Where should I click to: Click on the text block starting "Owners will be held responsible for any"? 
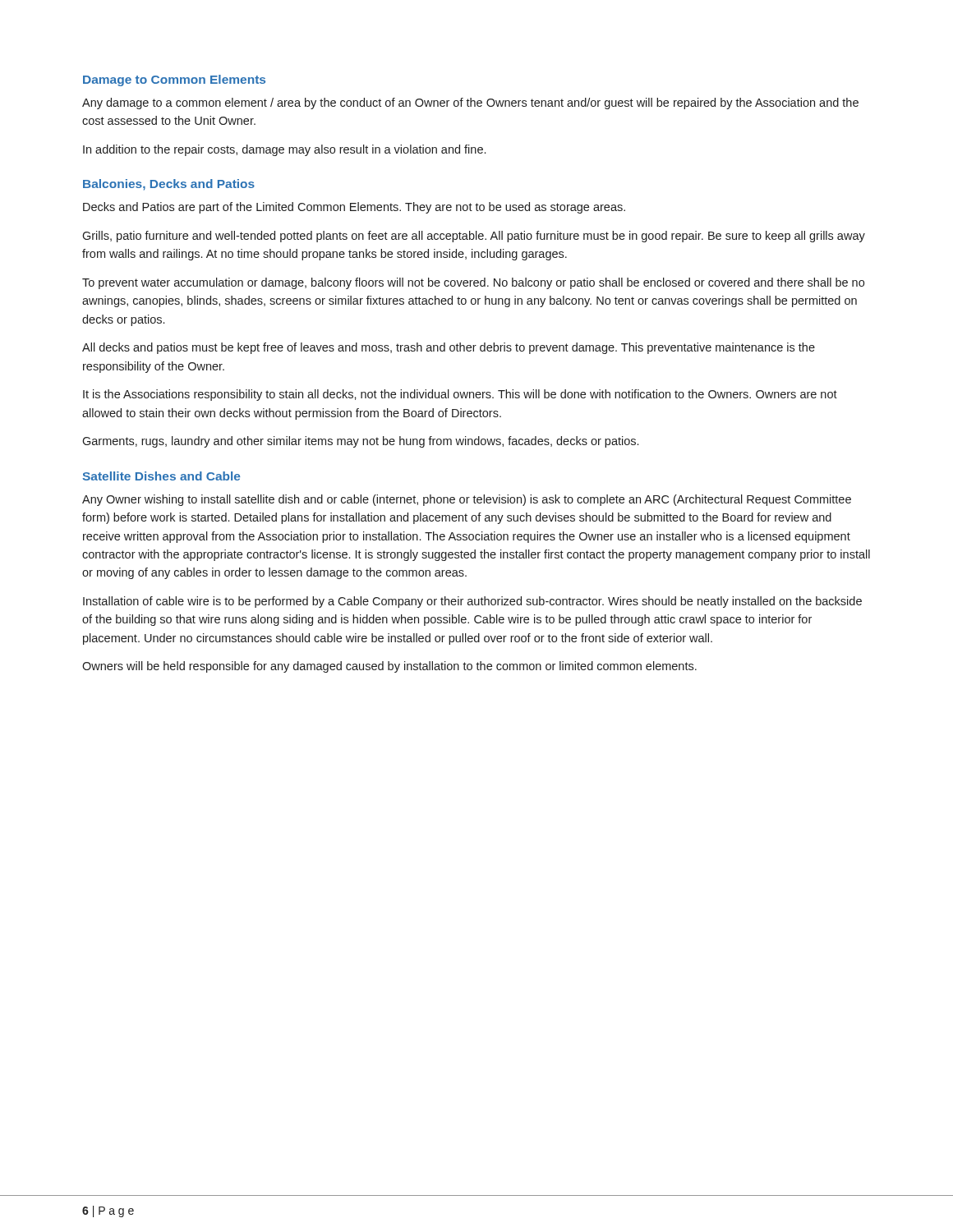pyautogui.click(x=390, y=666)
